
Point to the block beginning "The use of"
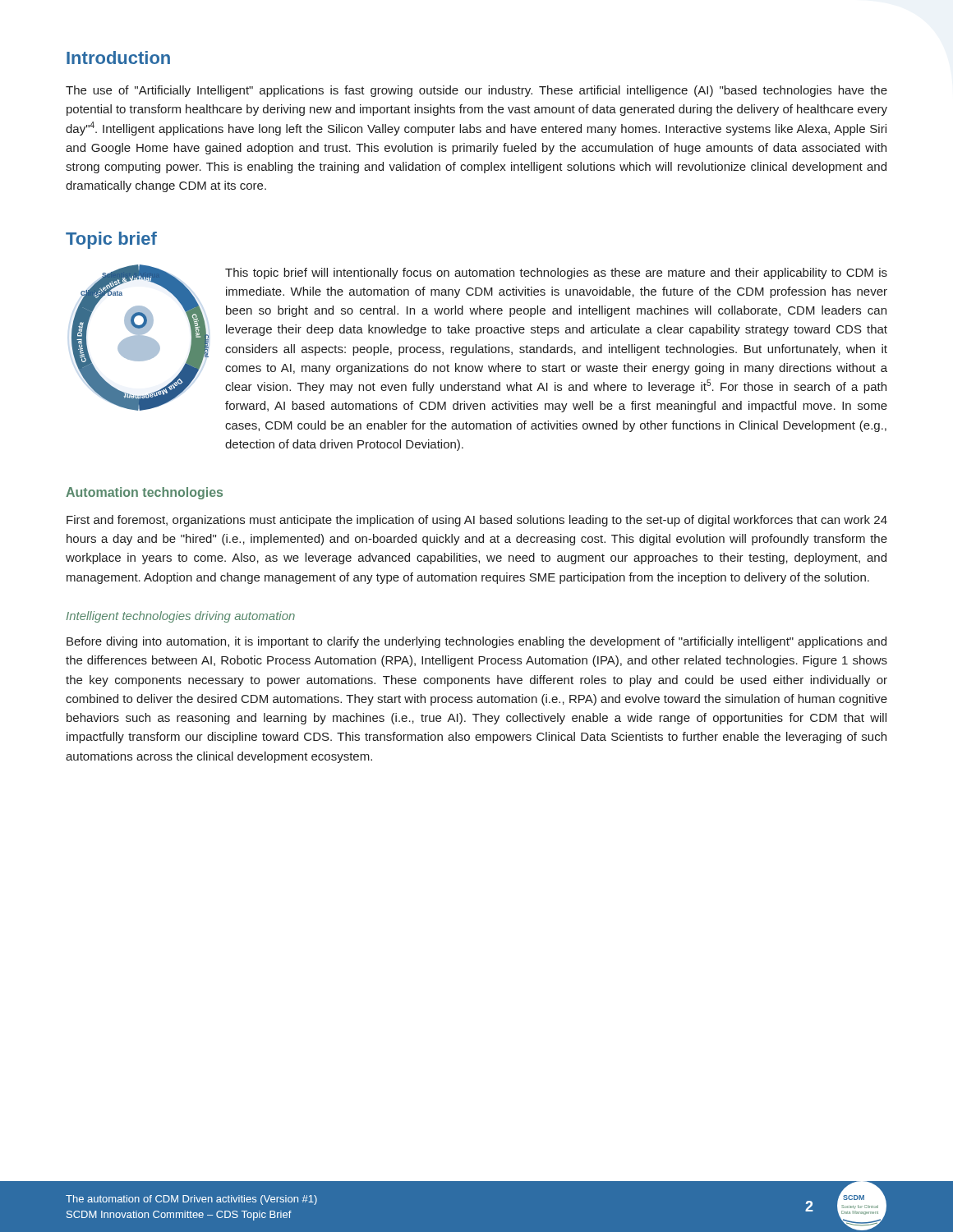tap(476, 138)
